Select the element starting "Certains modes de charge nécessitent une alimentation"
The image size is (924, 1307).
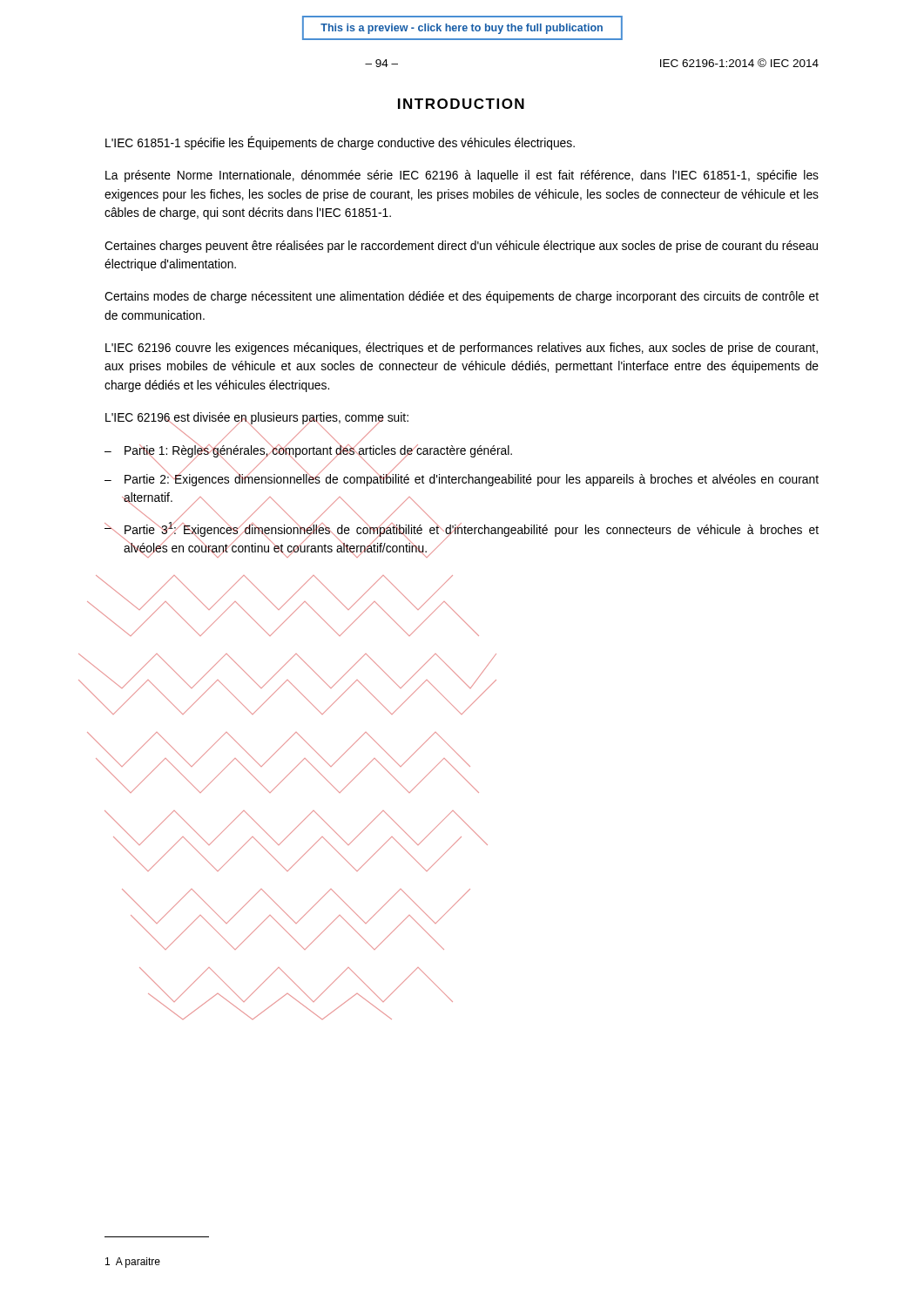point(462,306)
